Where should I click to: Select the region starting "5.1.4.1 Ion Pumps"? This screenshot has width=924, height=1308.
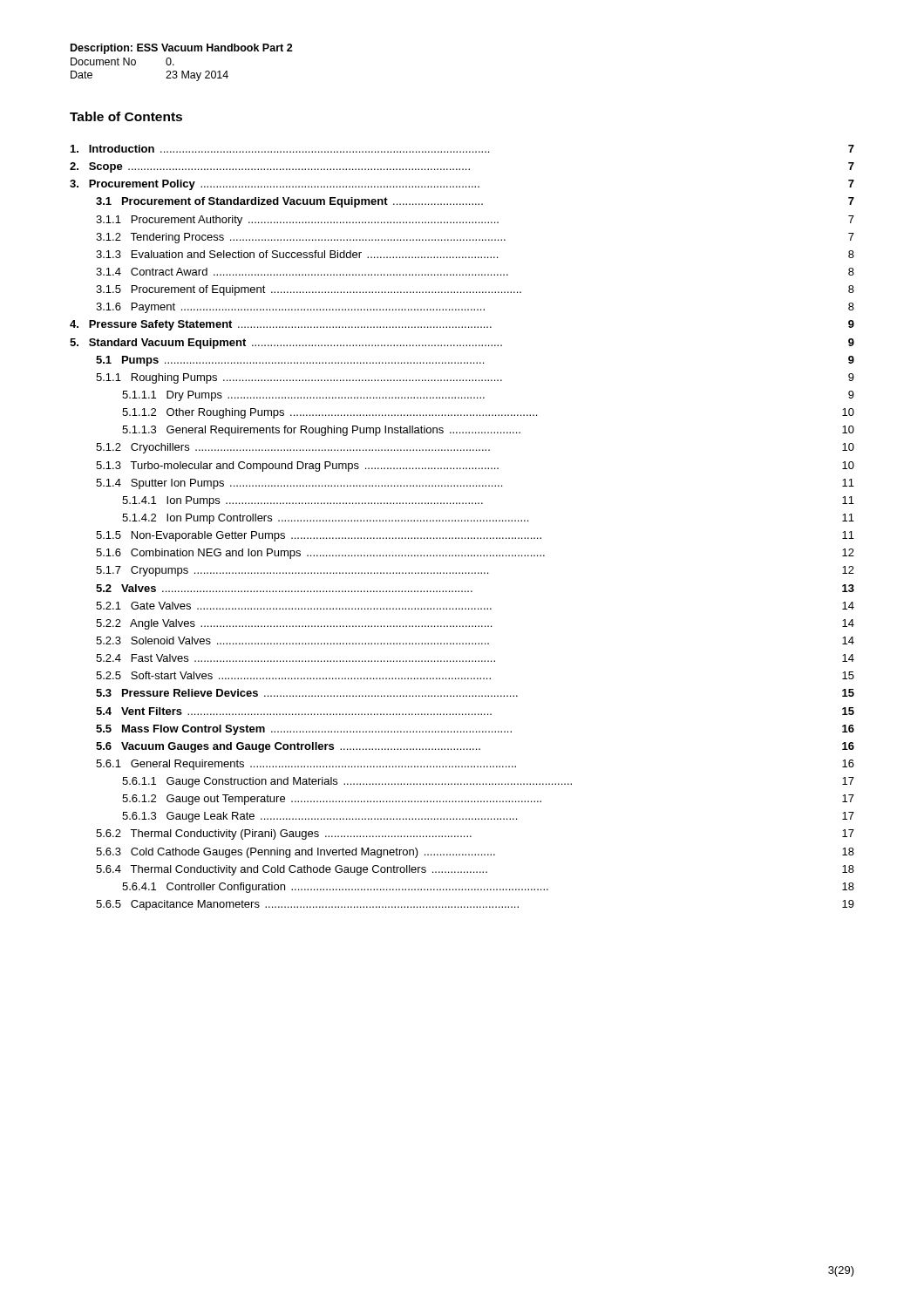pos(488,500)
